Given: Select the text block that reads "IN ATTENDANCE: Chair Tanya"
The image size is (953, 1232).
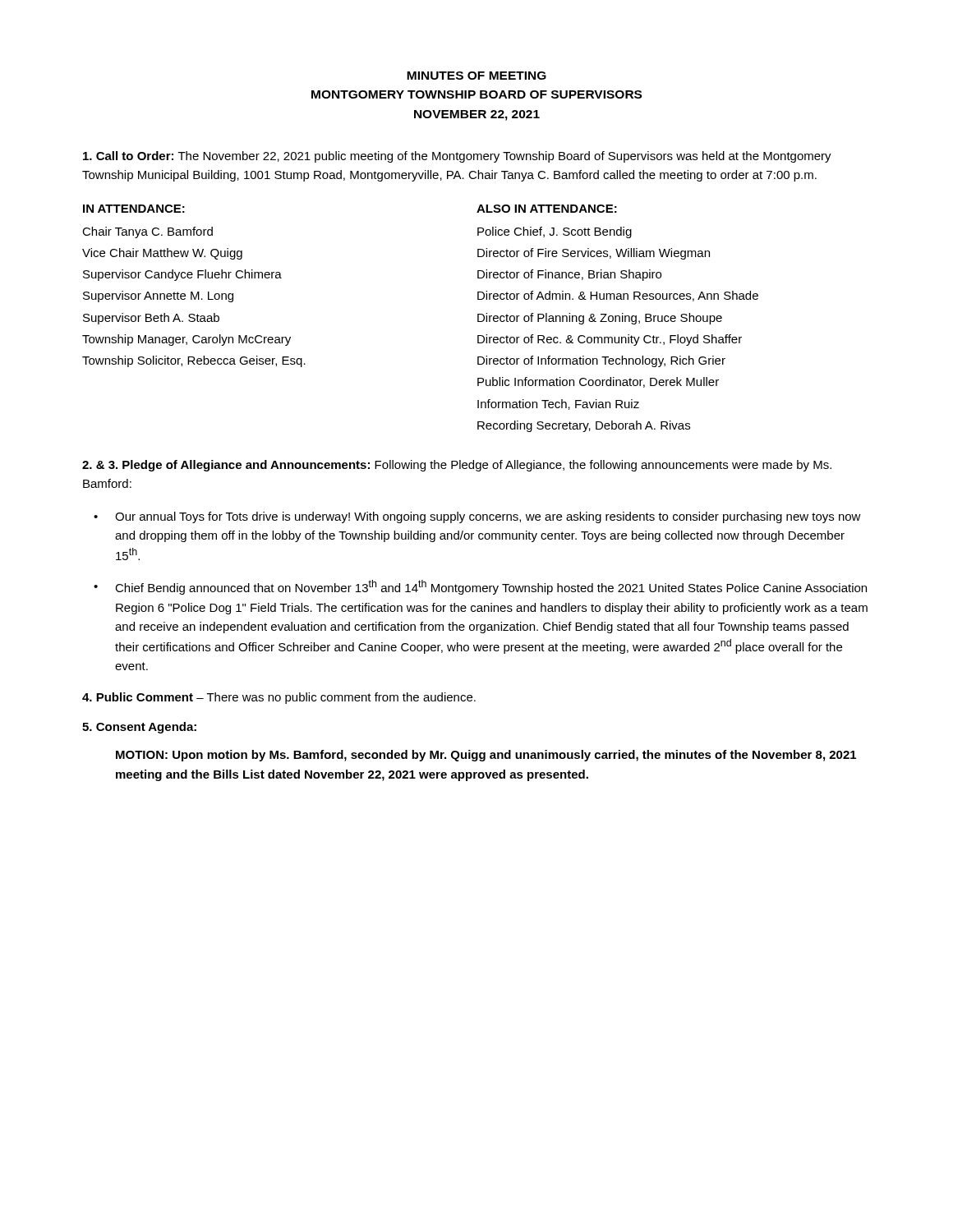Looking at the screenshot, I should click(279, 284).
